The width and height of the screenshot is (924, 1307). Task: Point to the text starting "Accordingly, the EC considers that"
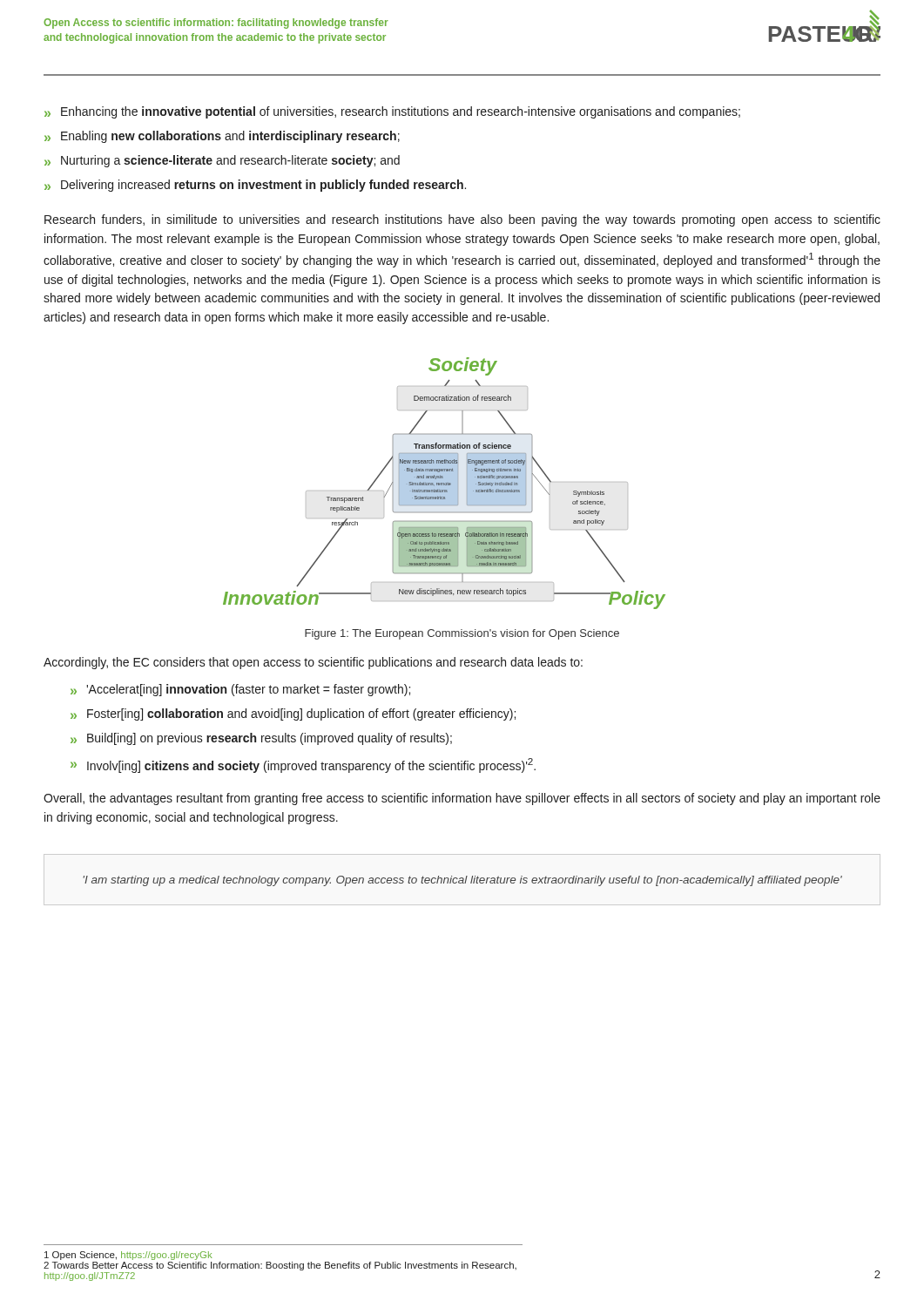[x=314, y=662]
